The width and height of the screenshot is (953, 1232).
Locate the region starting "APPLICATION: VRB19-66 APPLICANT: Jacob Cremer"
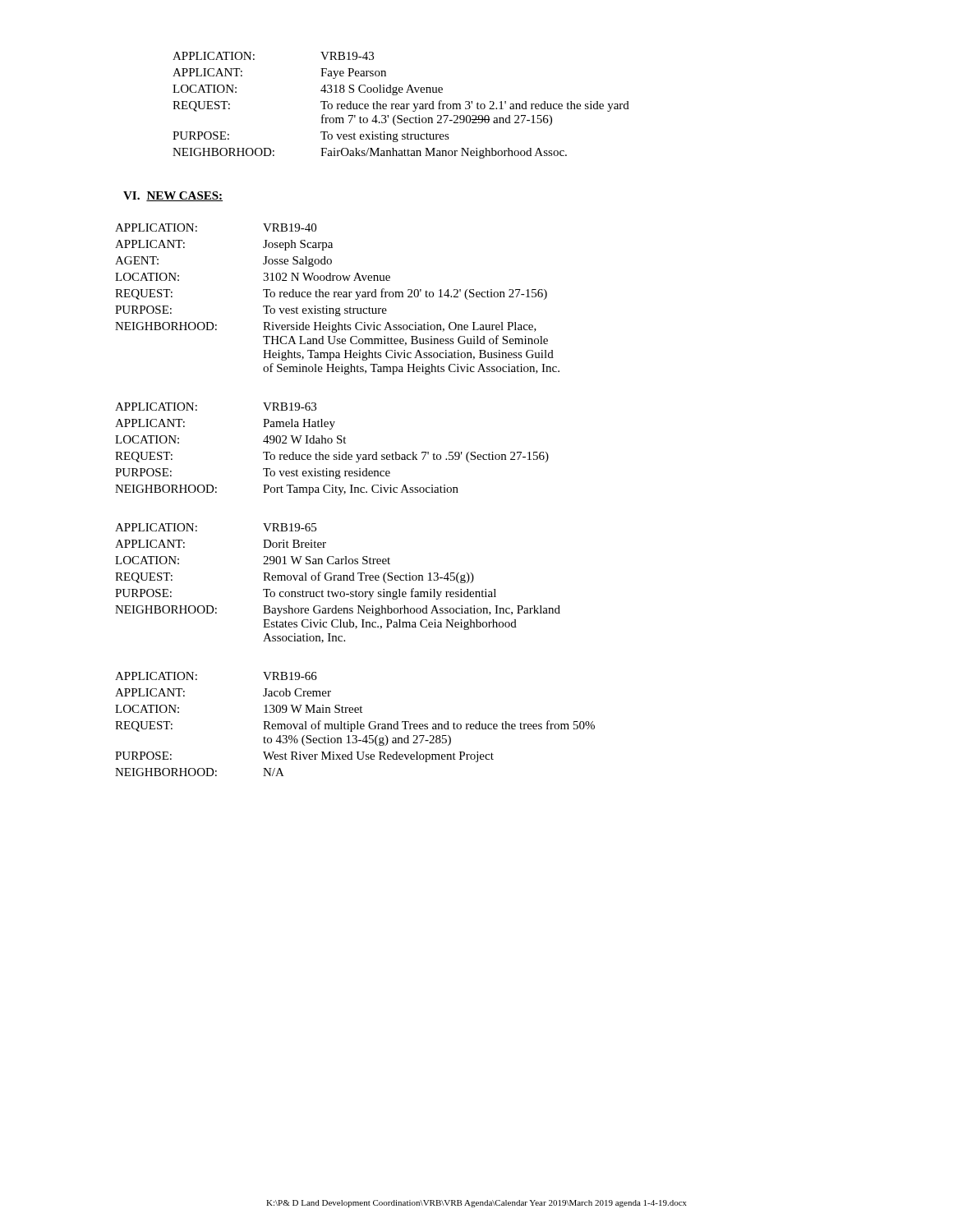click(x=497, y=724)
